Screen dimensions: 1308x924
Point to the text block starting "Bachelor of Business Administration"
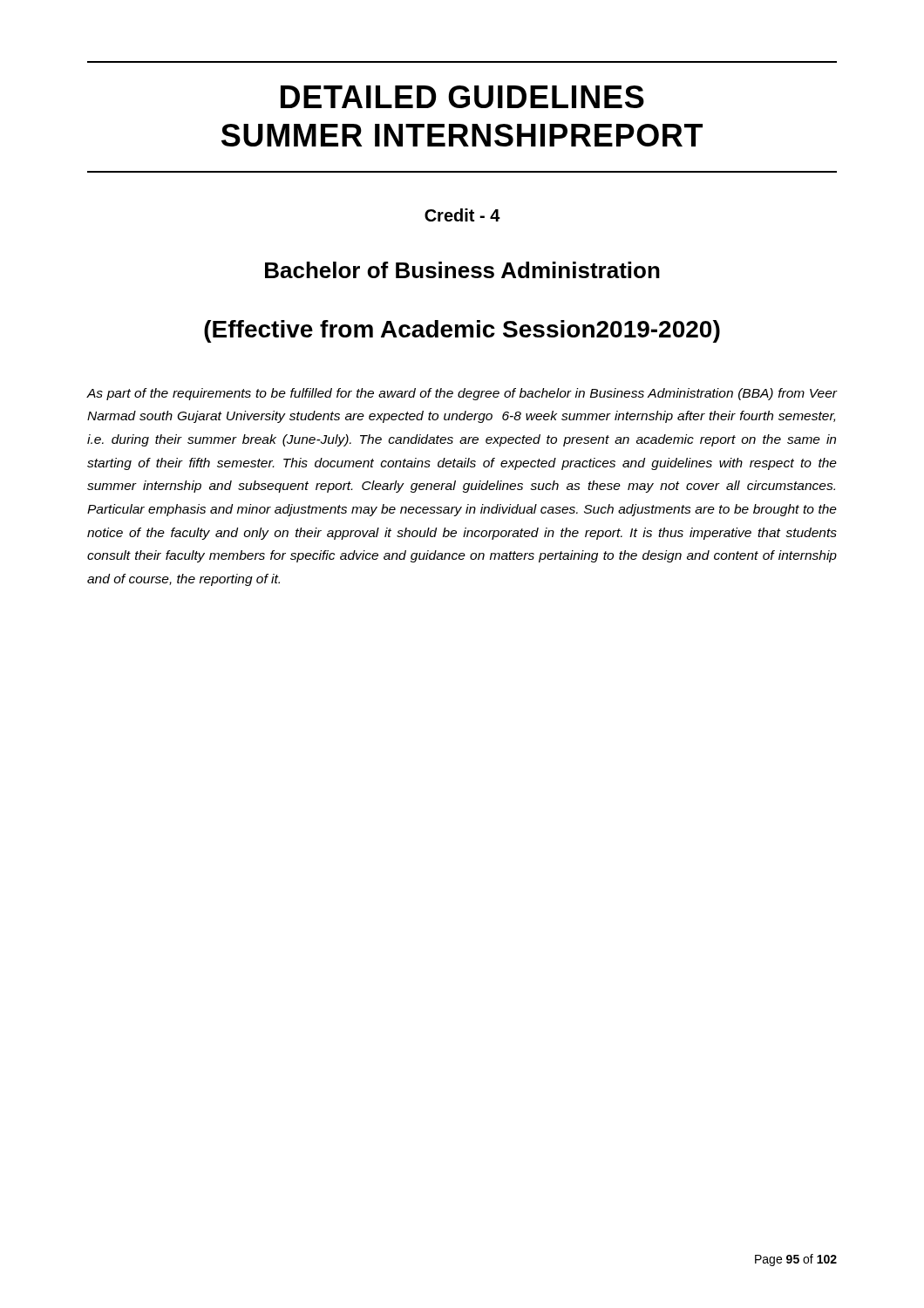point(462,270)
